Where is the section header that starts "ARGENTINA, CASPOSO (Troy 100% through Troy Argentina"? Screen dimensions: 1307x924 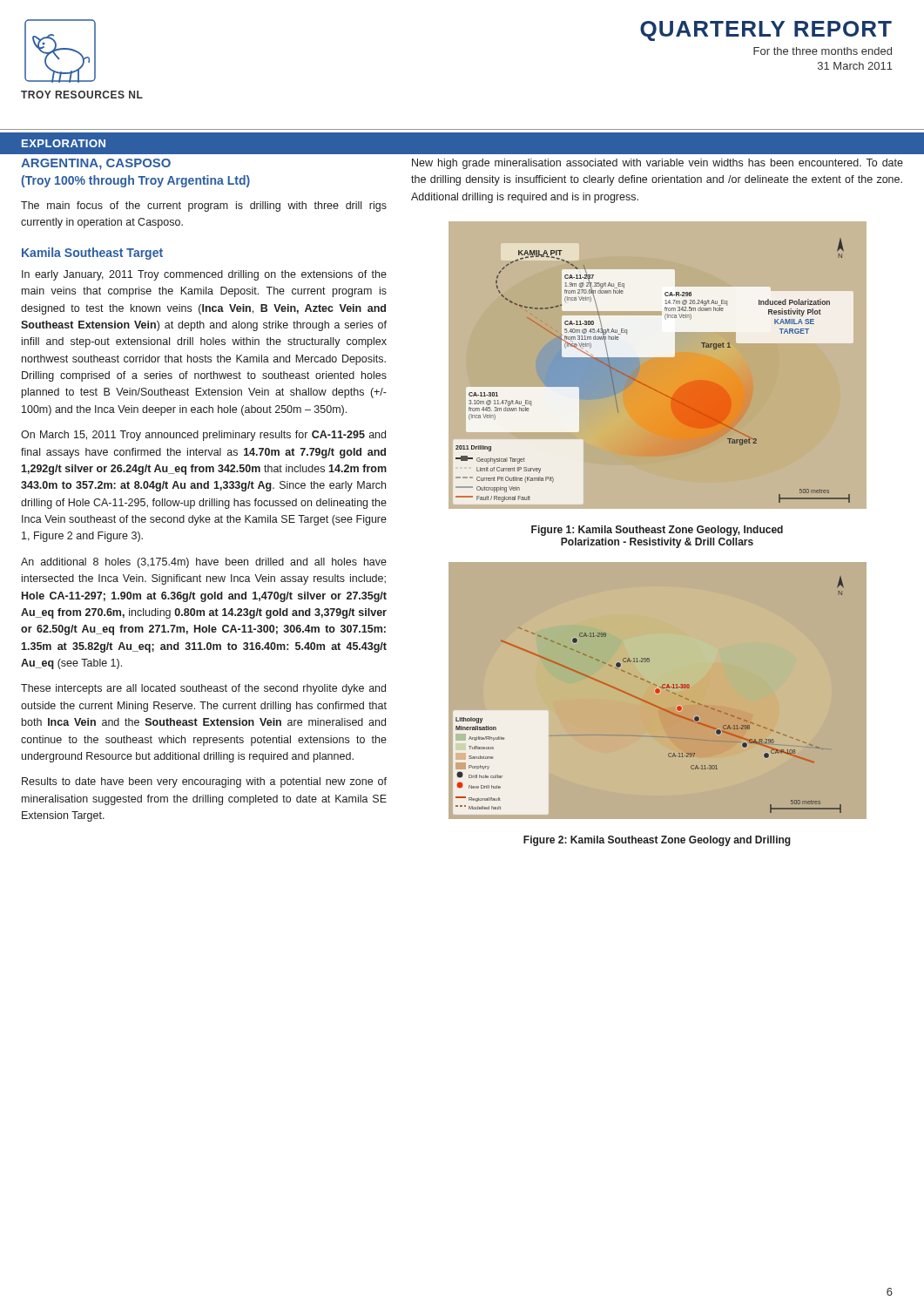click(204, 171)
